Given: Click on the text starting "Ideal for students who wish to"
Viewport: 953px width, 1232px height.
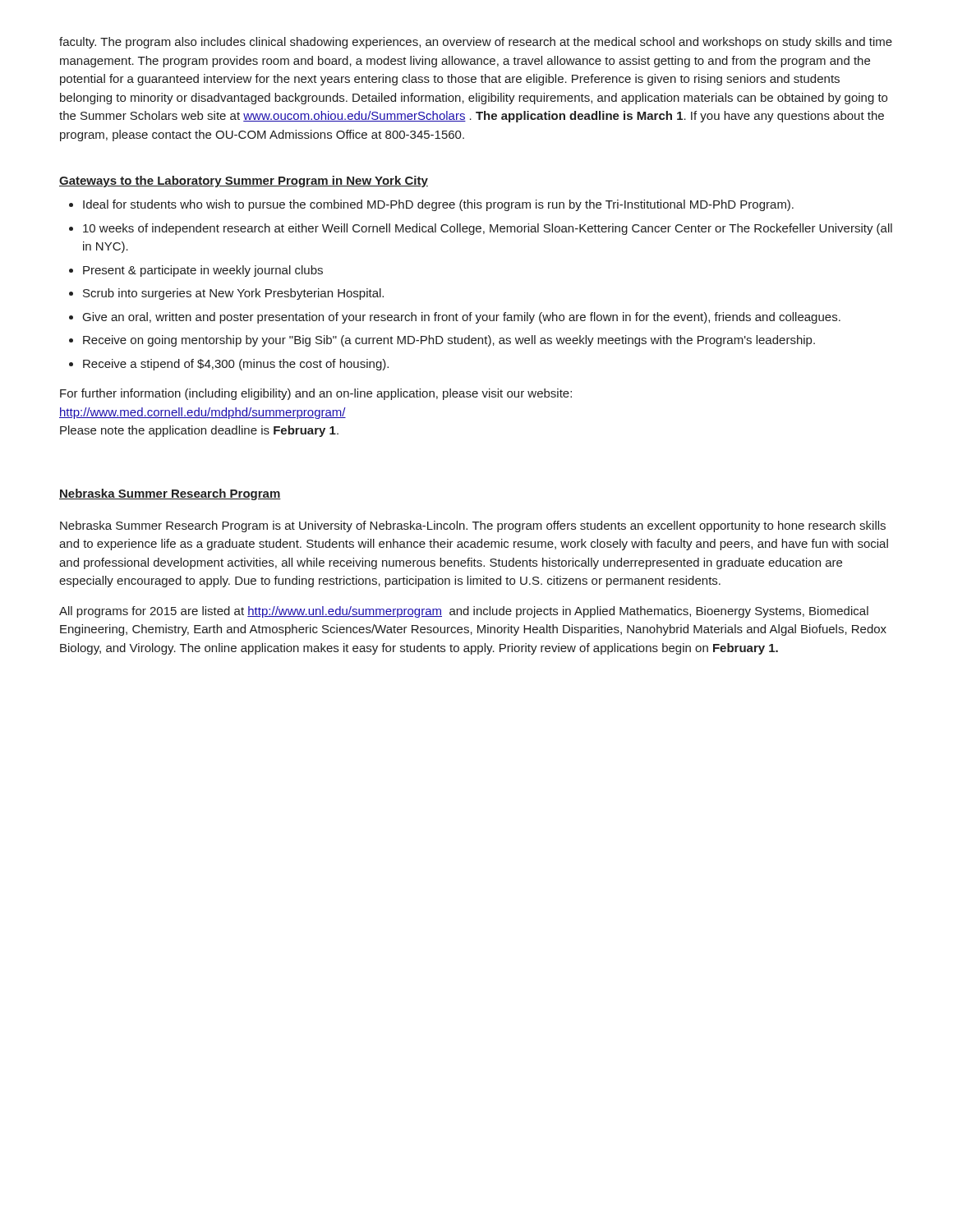Looking at the screenshot, I should tap(438, 204).
